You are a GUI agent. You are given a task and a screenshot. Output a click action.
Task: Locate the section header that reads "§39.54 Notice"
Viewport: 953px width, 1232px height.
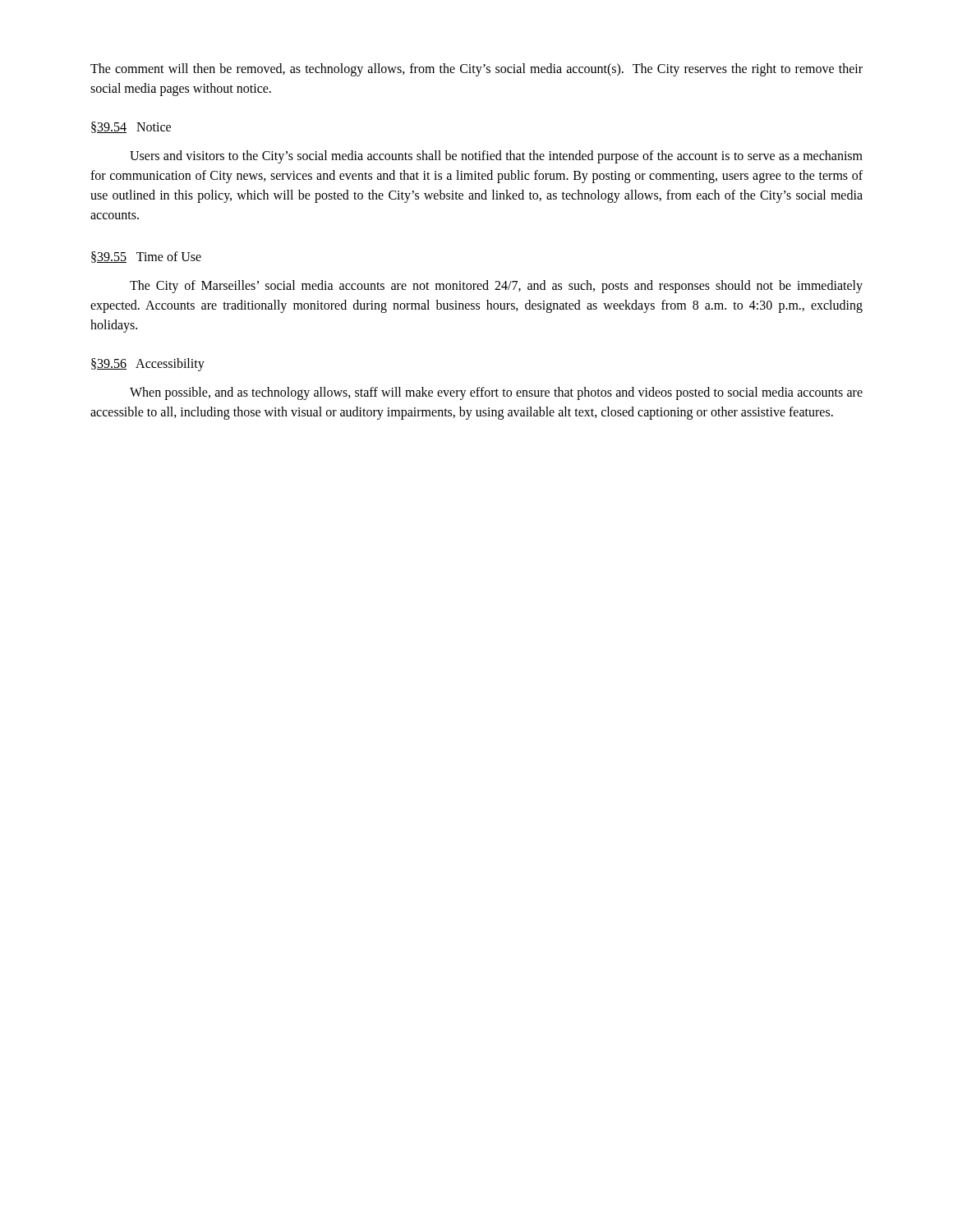point(131,127)
